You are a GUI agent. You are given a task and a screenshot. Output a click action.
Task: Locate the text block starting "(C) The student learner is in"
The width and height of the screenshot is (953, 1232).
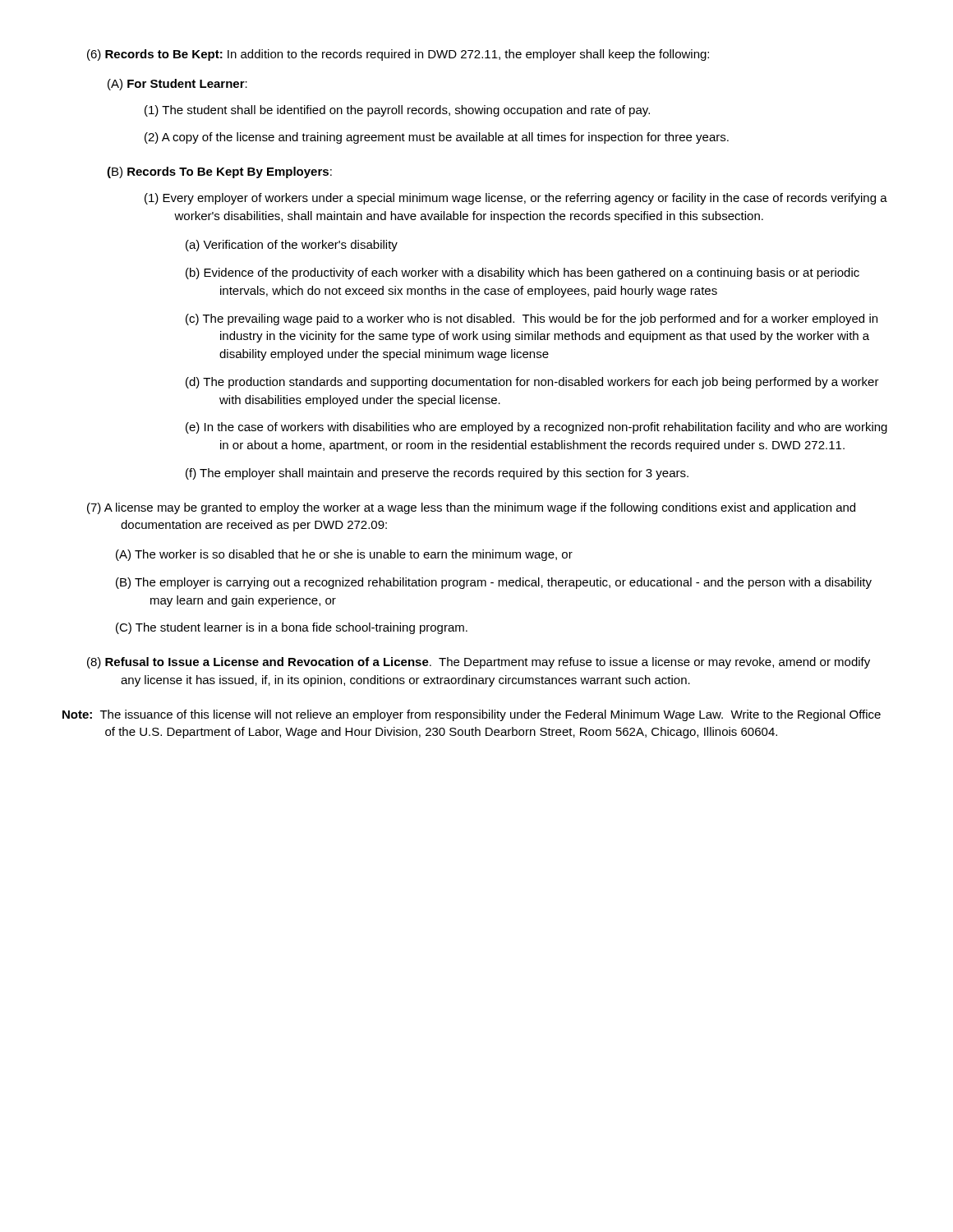pyautogui.click(x=292, y=627)
